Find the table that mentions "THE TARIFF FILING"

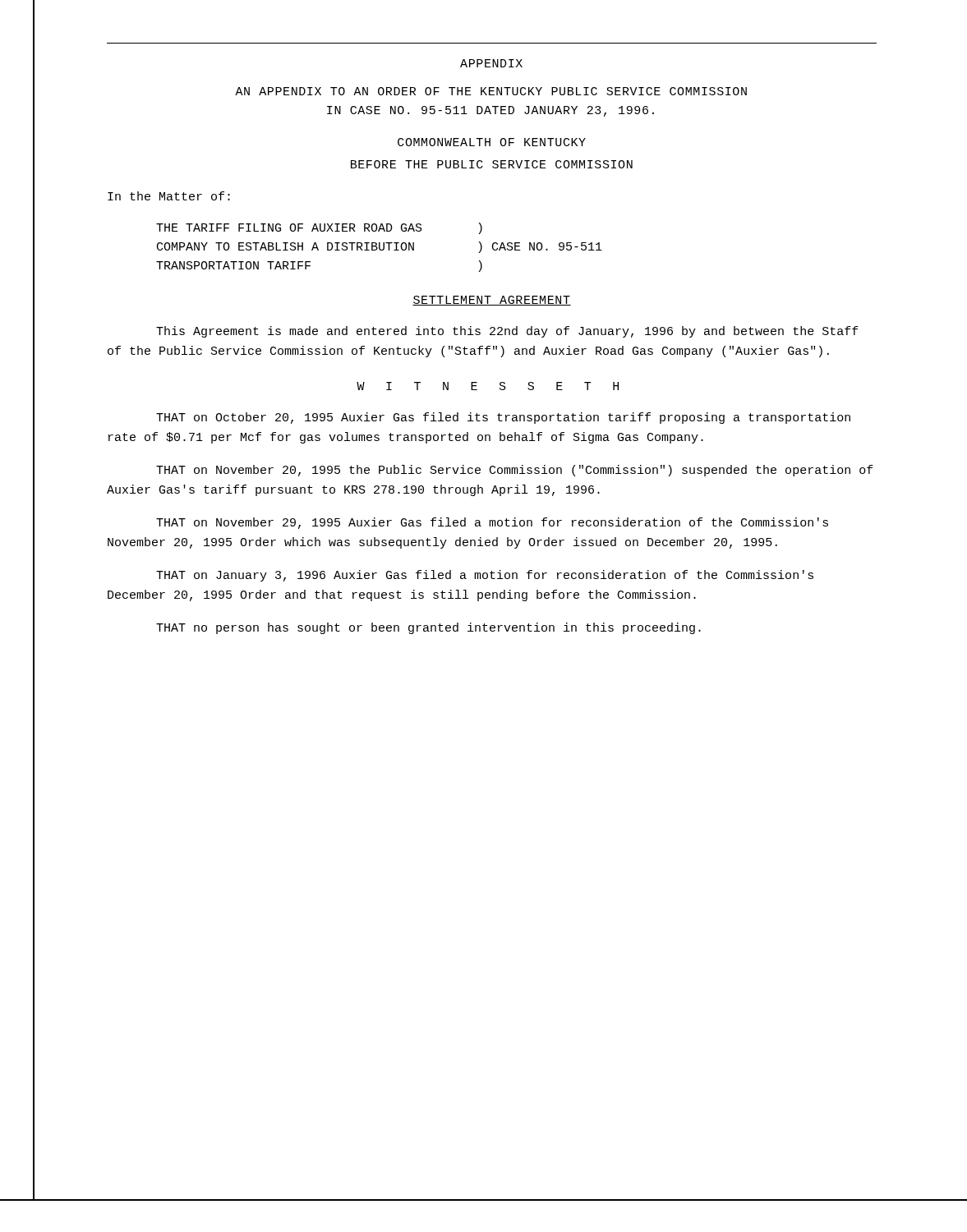tap(516, 248)
